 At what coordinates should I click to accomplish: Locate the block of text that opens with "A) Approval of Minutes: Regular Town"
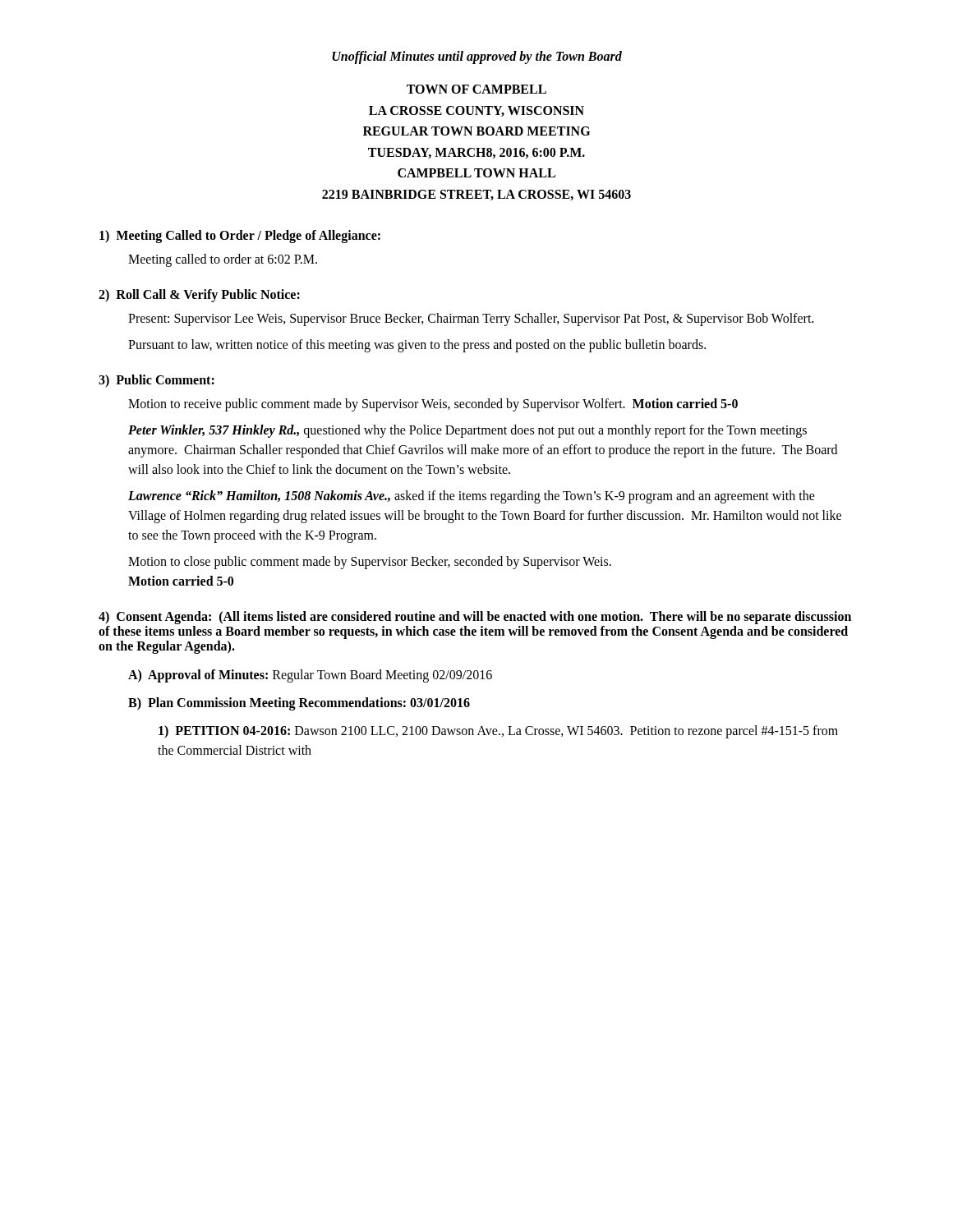tap(310, 674)
